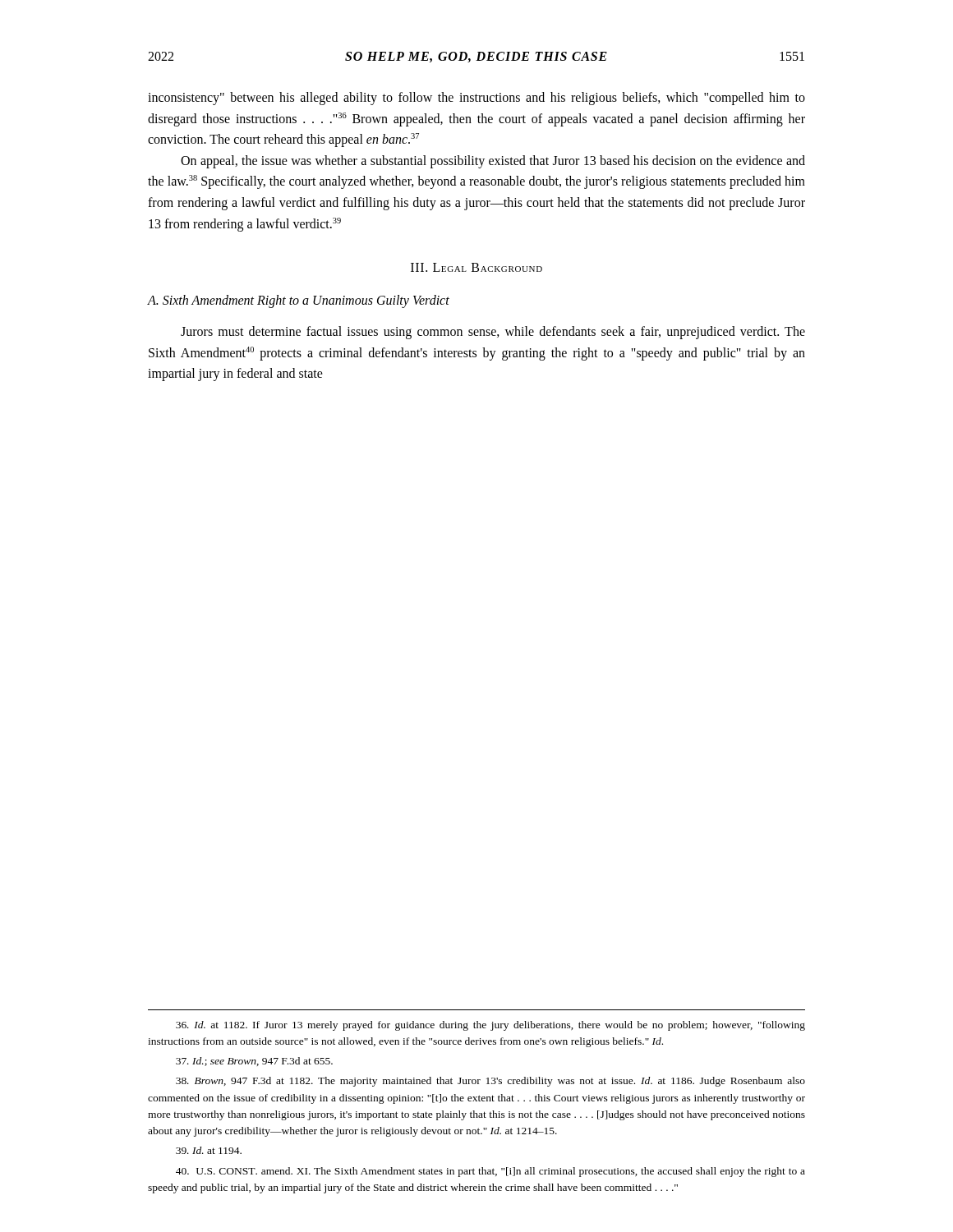Point to the block beginning "Brown, 947 F.3d"

pyautogui.click(x=476, y=1106)
